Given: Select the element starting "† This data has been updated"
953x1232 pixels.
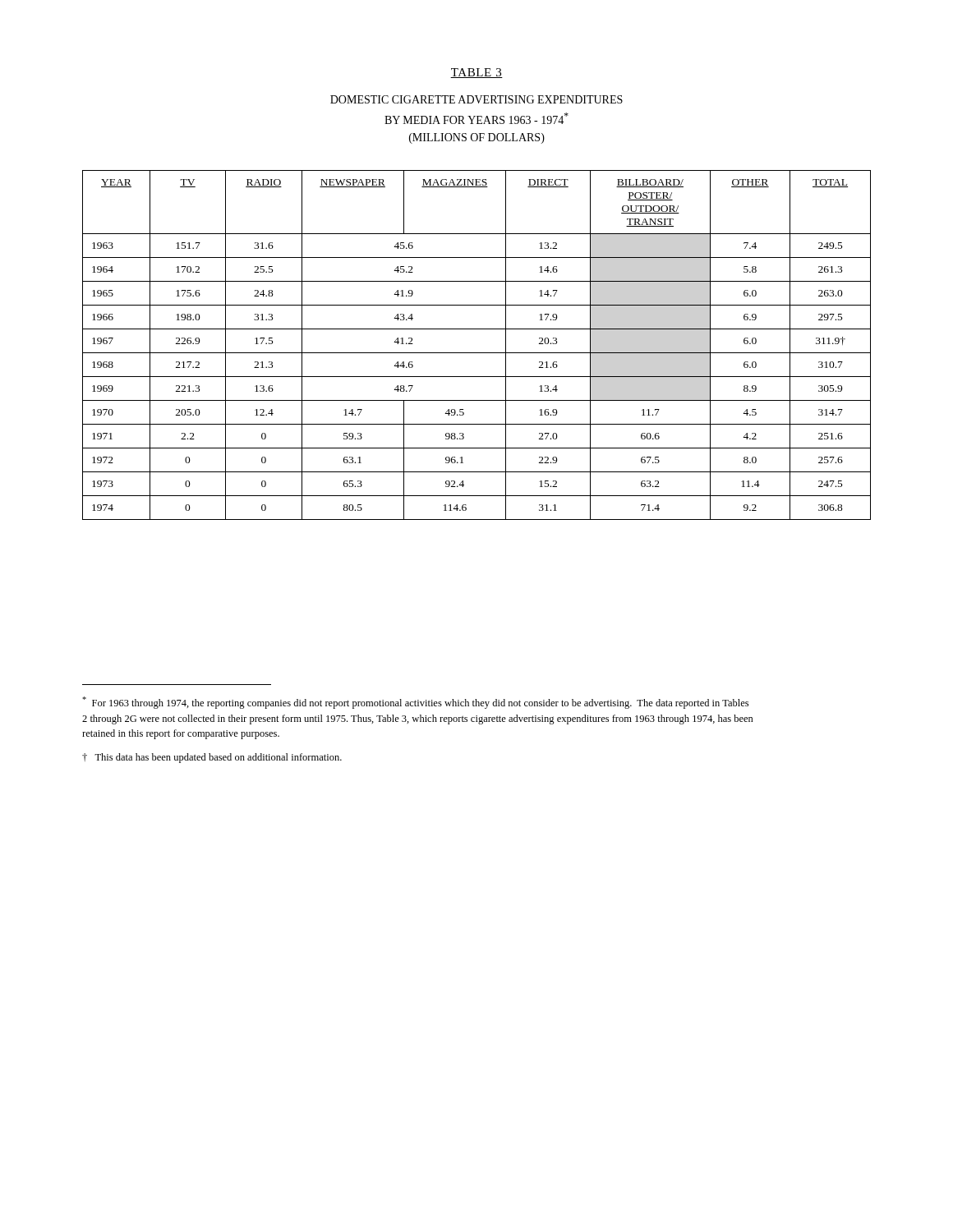Looking at the screenshot, I should point(212,757).
